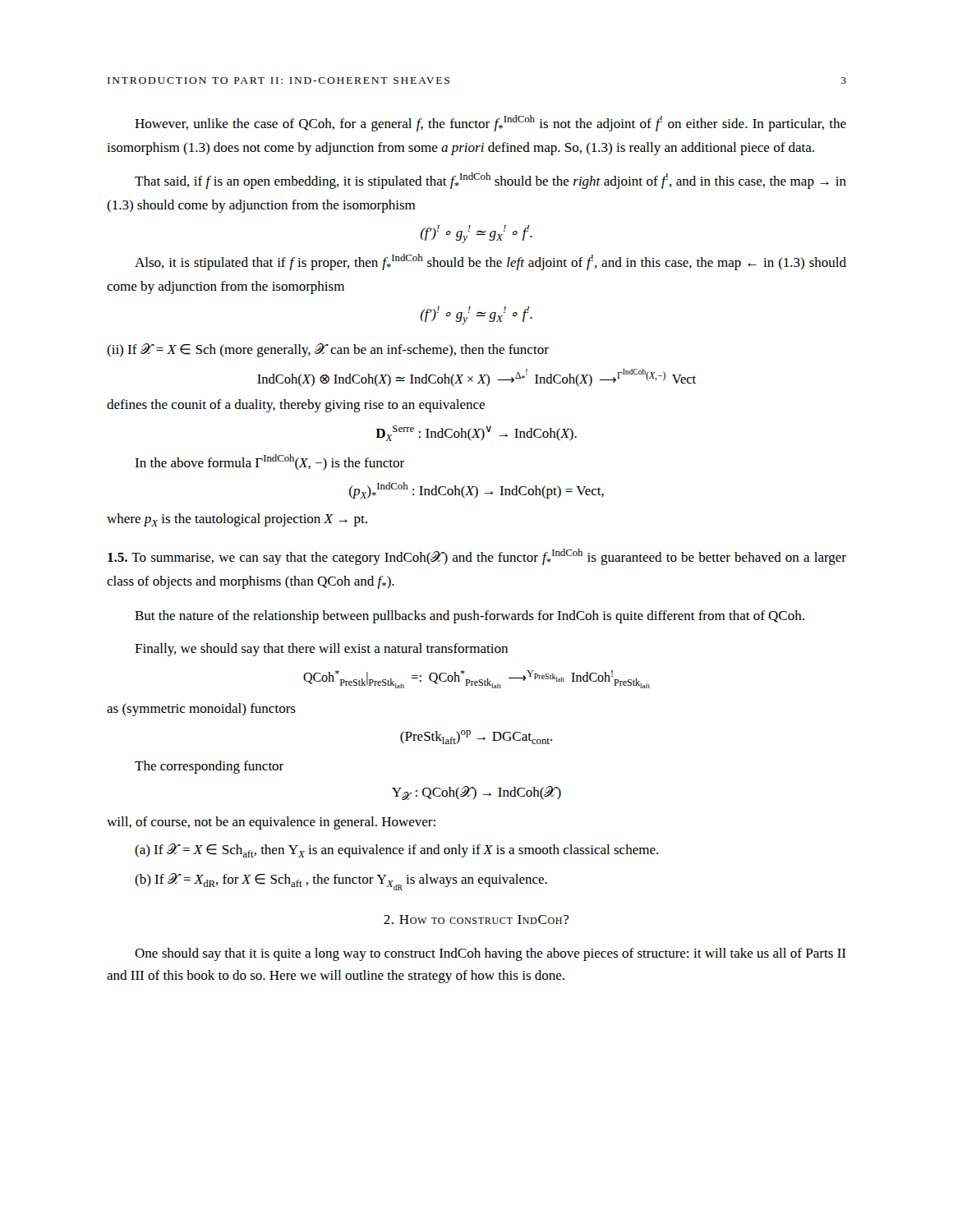Find the text block containing "5. To summarise, we can say that the"

coord(476,570)
